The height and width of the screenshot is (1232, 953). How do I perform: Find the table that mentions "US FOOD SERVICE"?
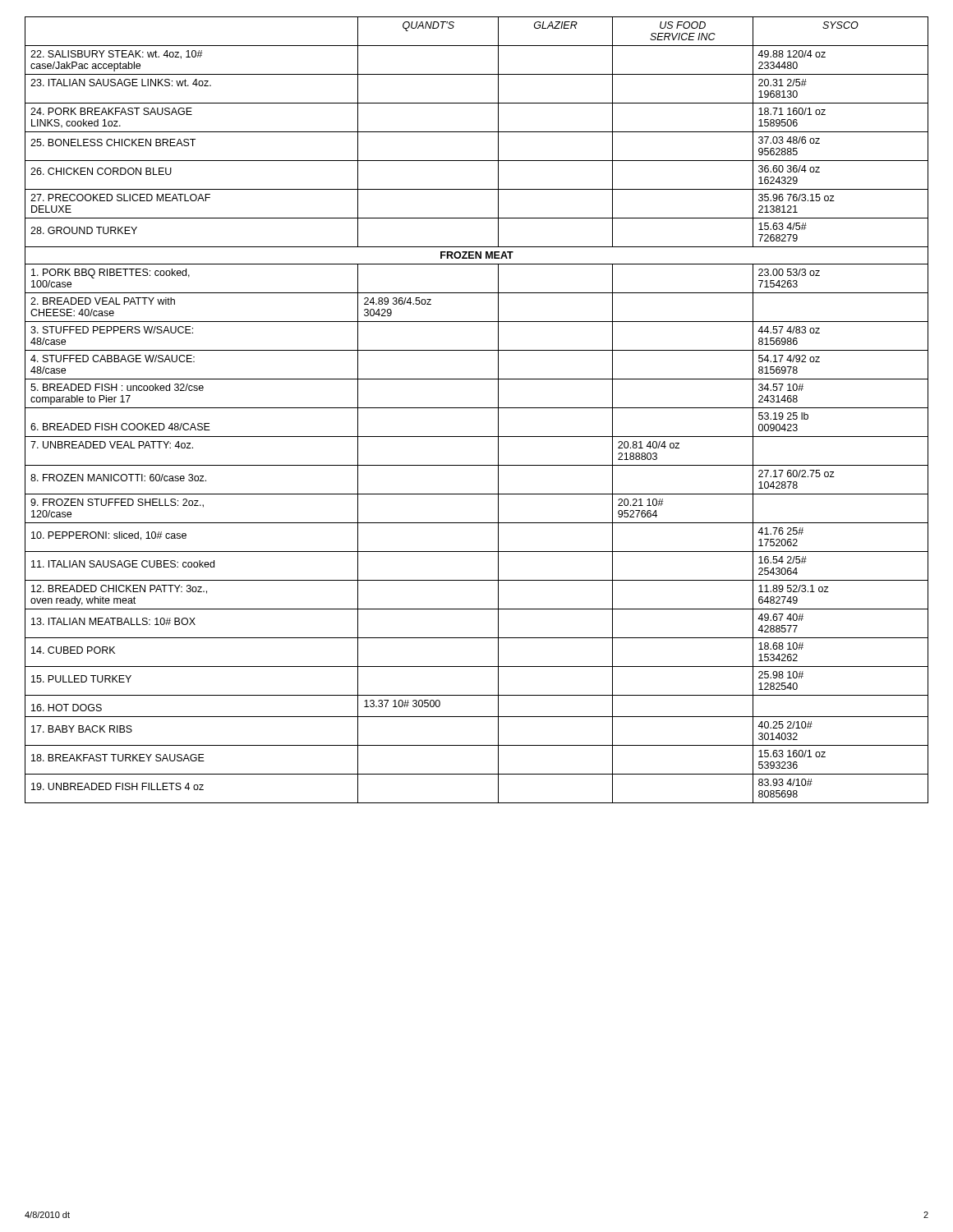[x=476, y=410]
